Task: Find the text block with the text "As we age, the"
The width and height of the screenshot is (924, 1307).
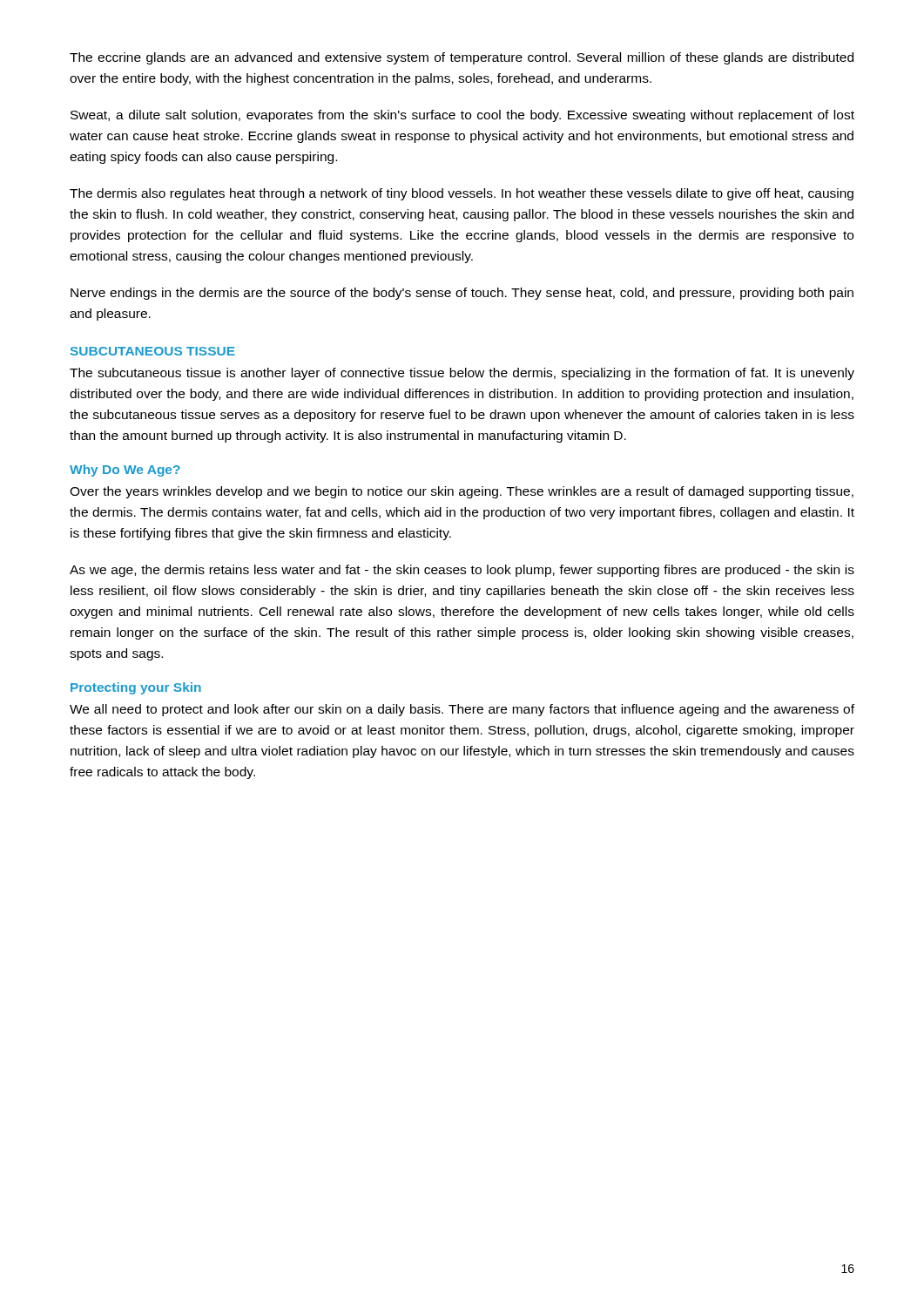Action: pos(462,612)
